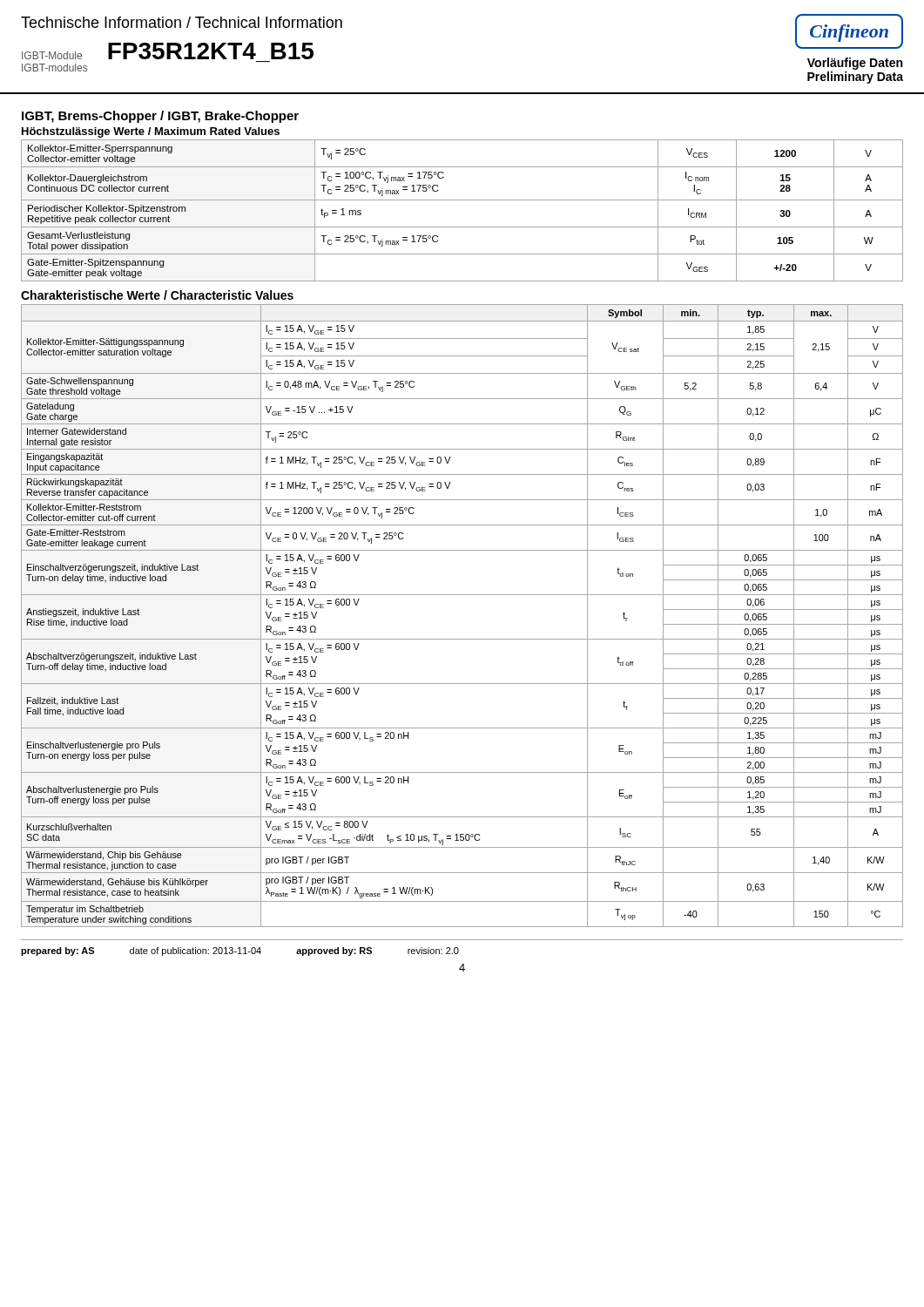Locate the table with the text "Gesamt-Verlustleistung Total power"
Image resolution: width=924 pixels, height=1307 pixels.
point(462,210)
